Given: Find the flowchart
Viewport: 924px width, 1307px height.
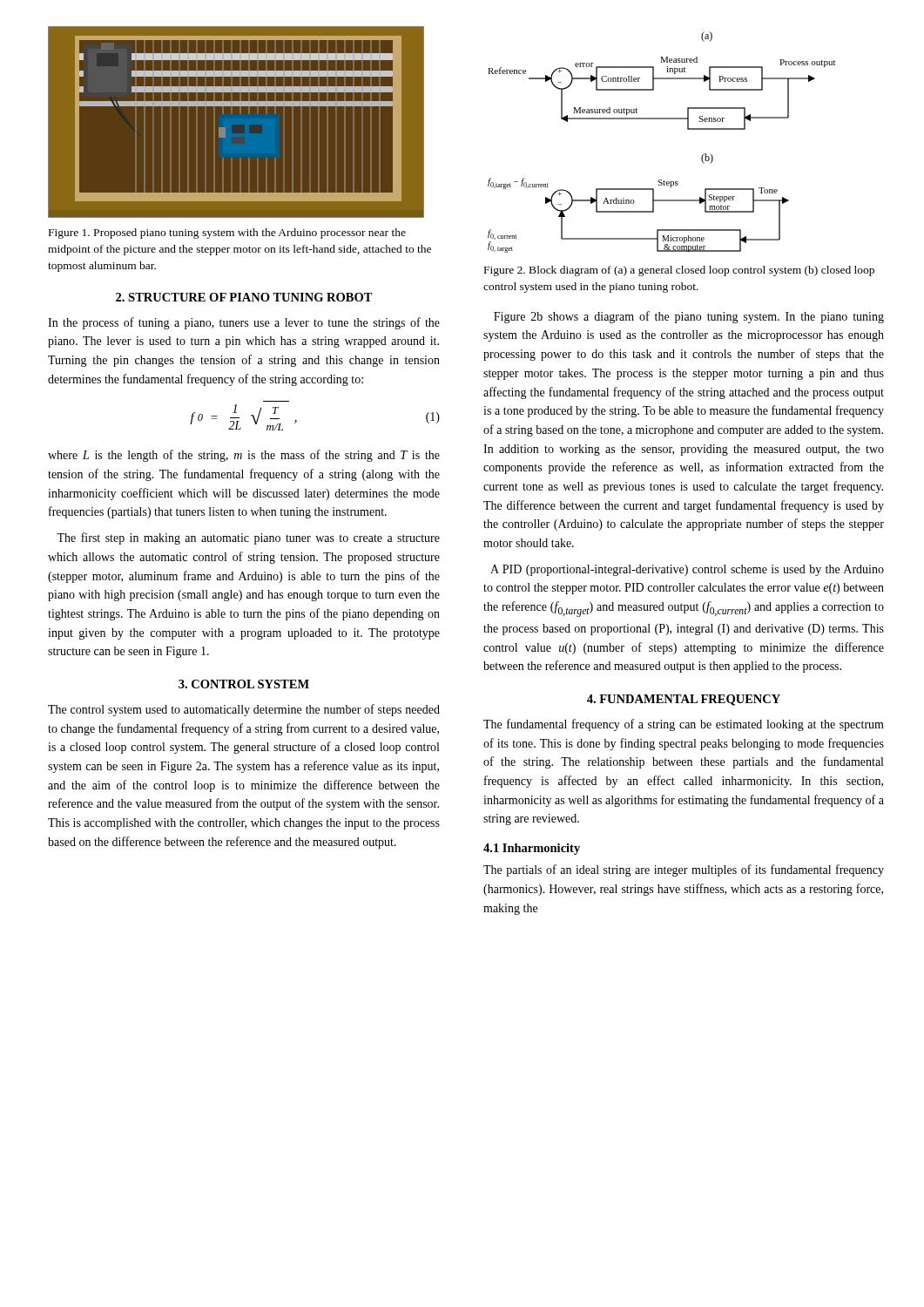Looking at the screenshot, I should pyautogui.click(x=677, y=142).
